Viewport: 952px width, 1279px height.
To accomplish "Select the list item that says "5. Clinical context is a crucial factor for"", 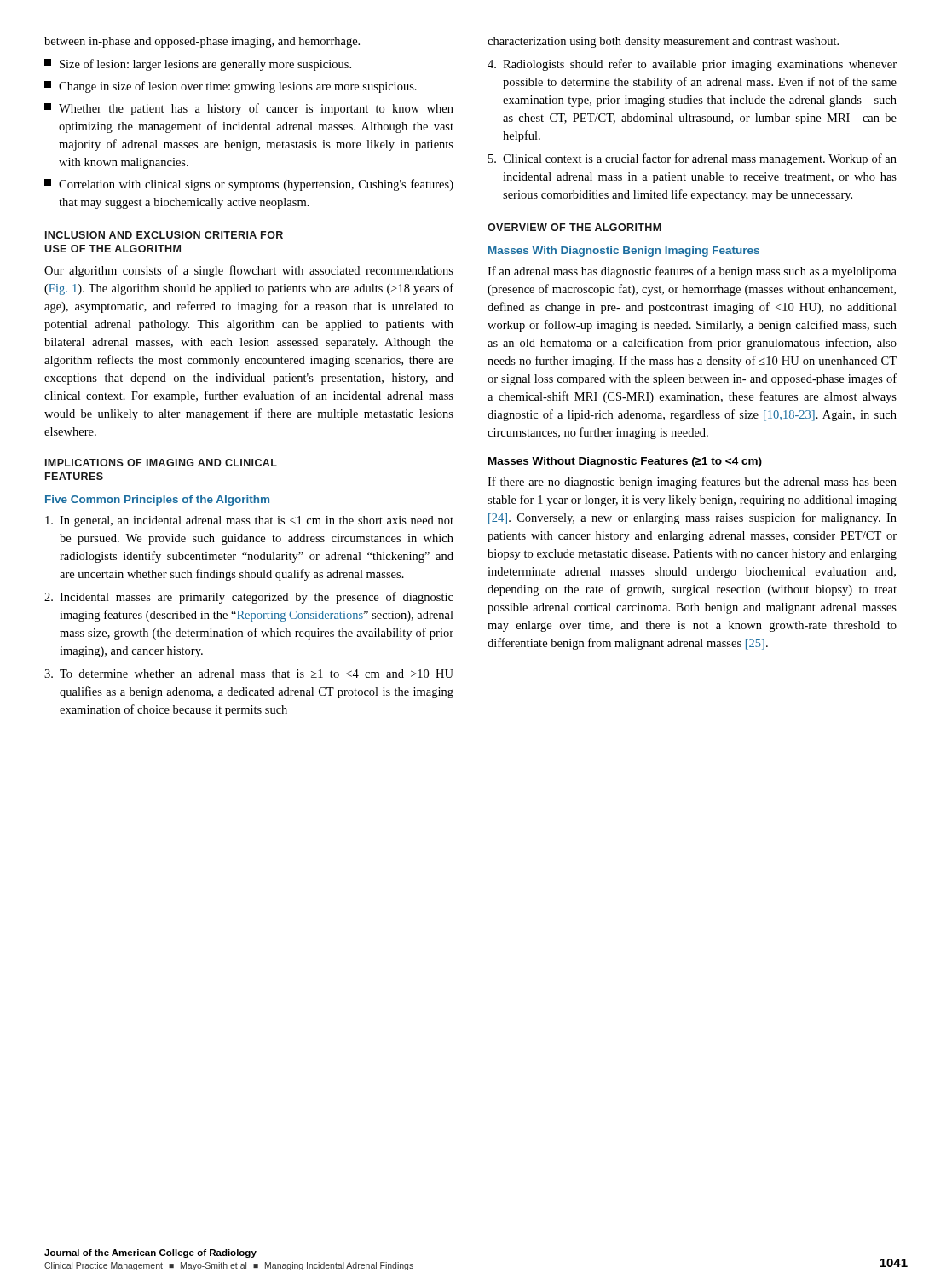I will [x=692, y=177].
